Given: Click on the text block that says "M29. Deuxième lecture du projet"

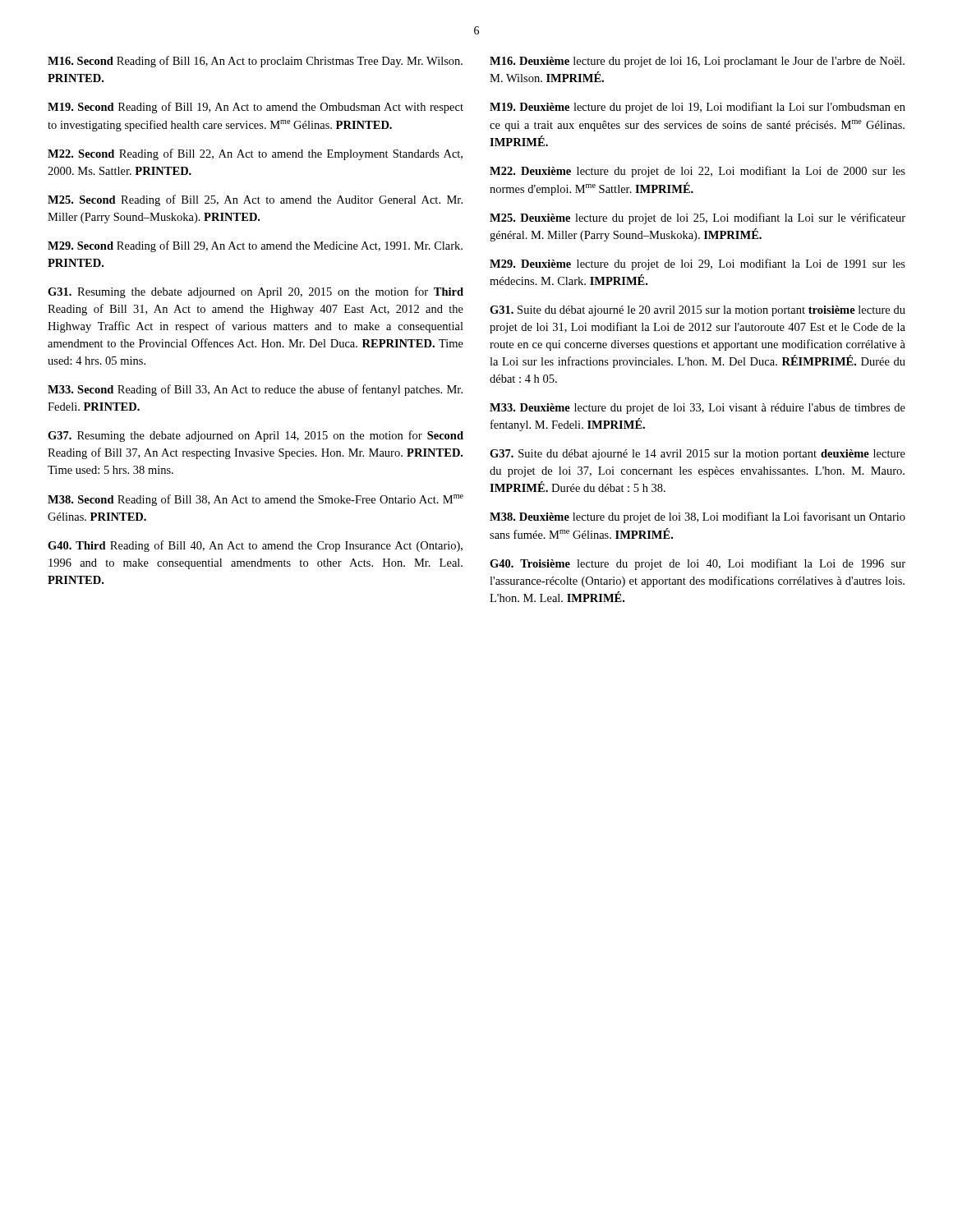Looking at the screenshot, I should pyautogui.click(x=698, y=272).
